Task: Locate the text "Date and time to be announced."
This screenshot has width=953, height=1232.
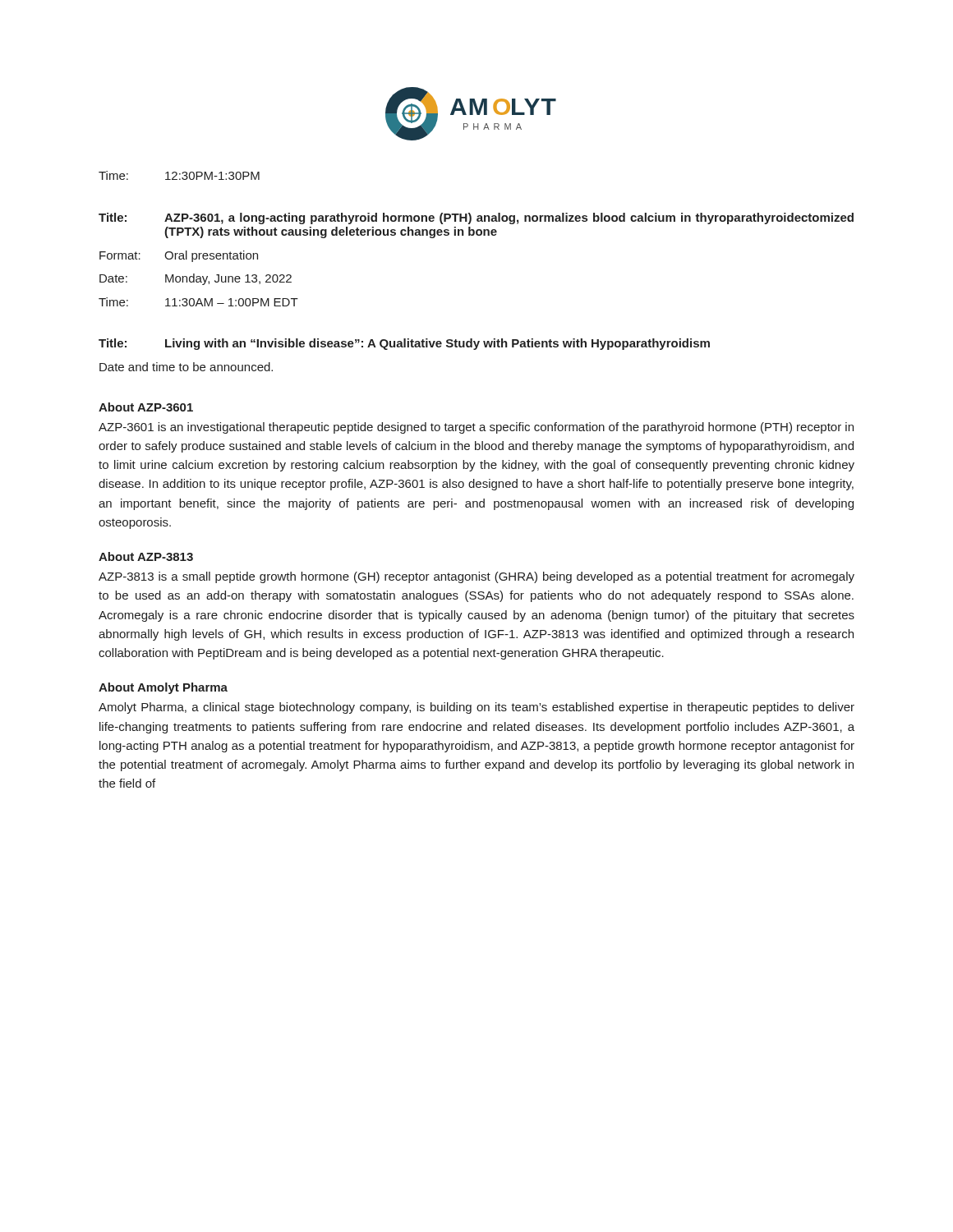Action: click(186, 367)
